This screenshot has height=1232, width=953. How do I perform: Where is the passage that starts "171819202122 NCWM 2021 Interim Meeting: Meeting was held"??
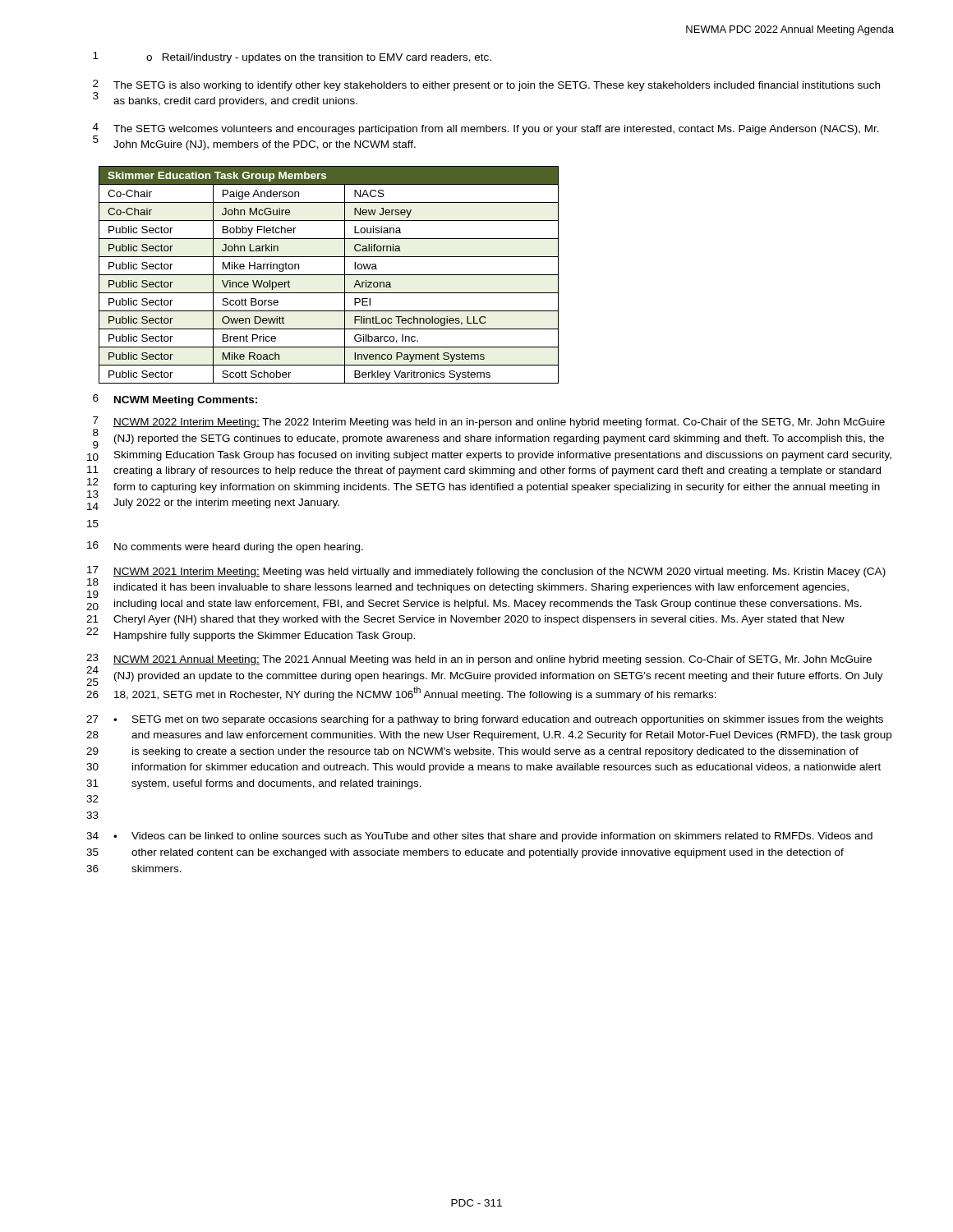[x=483, y=603]
